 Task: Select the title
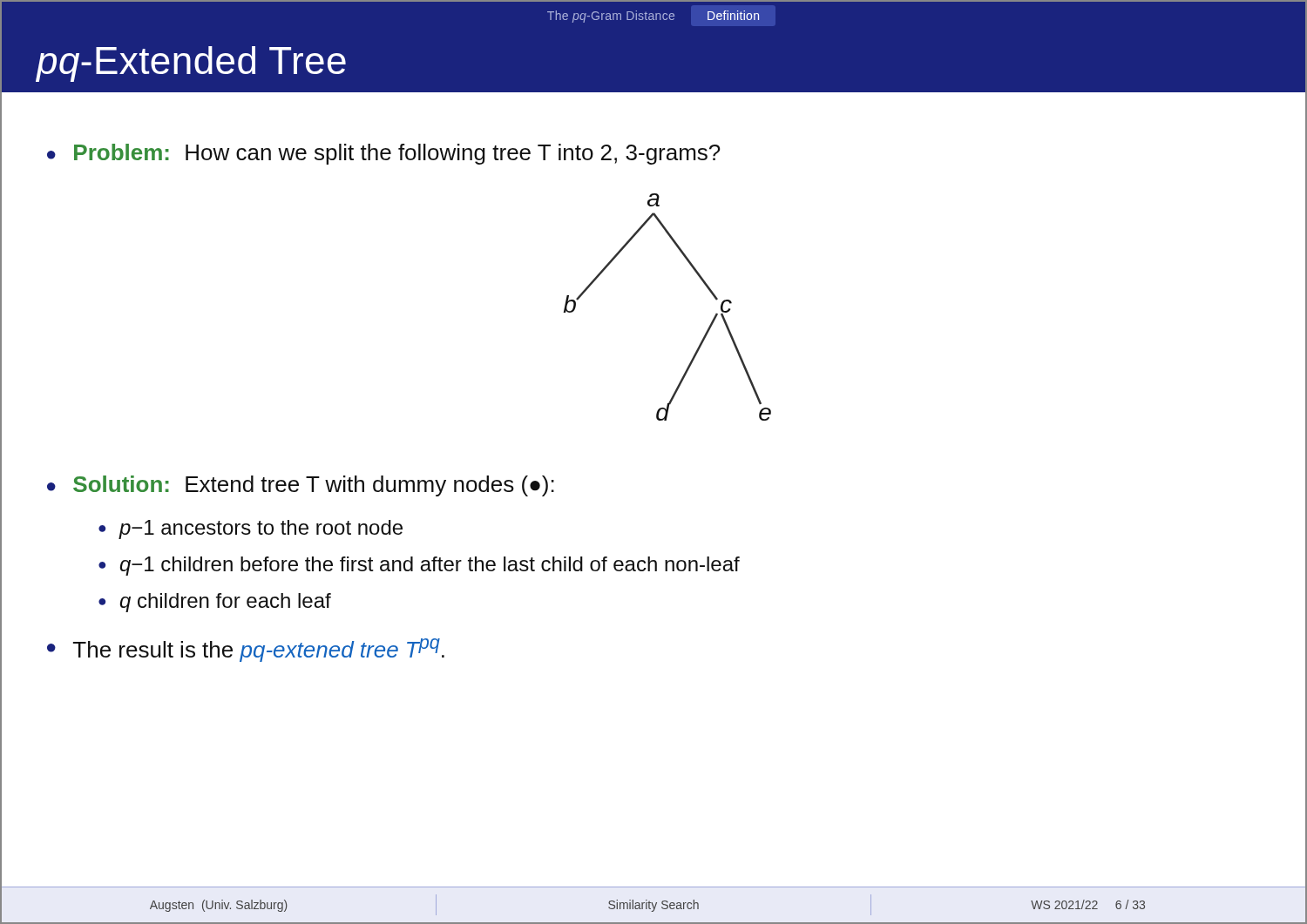point(192,61)
